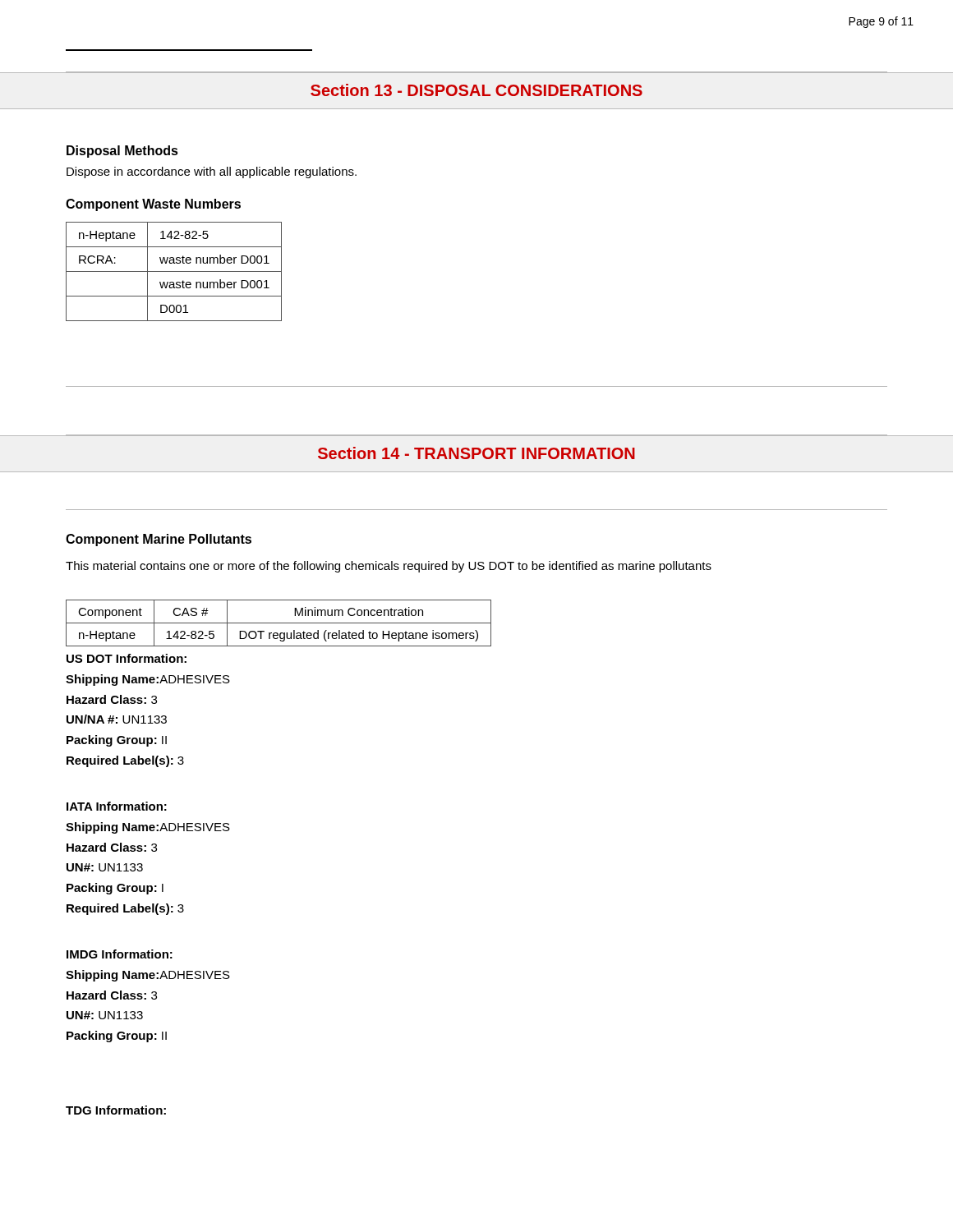
Task: Click on the element starting "This material contains one or more of"
Action: [x=389, y=565]
